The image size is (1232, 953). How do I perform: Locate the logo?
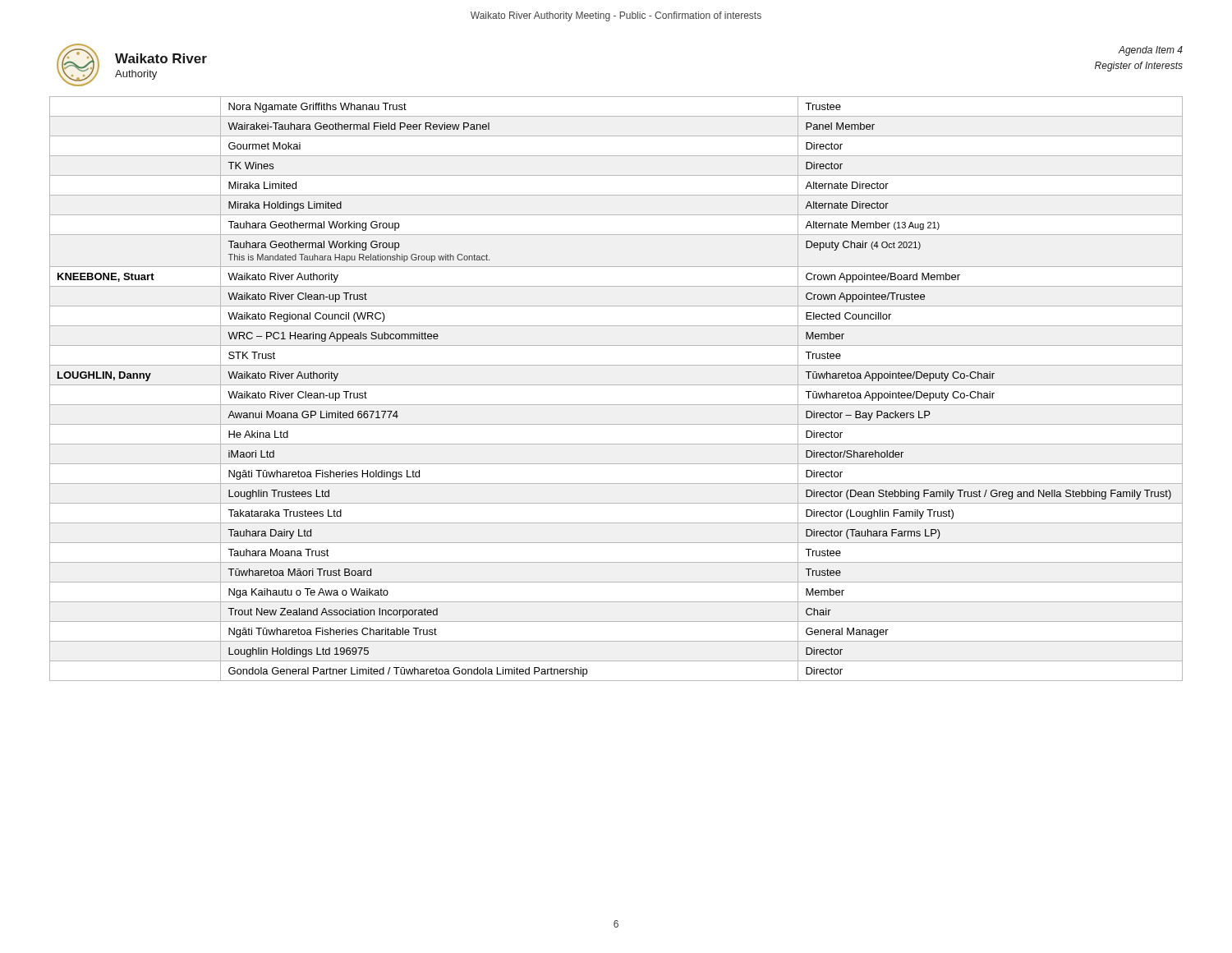128,65
